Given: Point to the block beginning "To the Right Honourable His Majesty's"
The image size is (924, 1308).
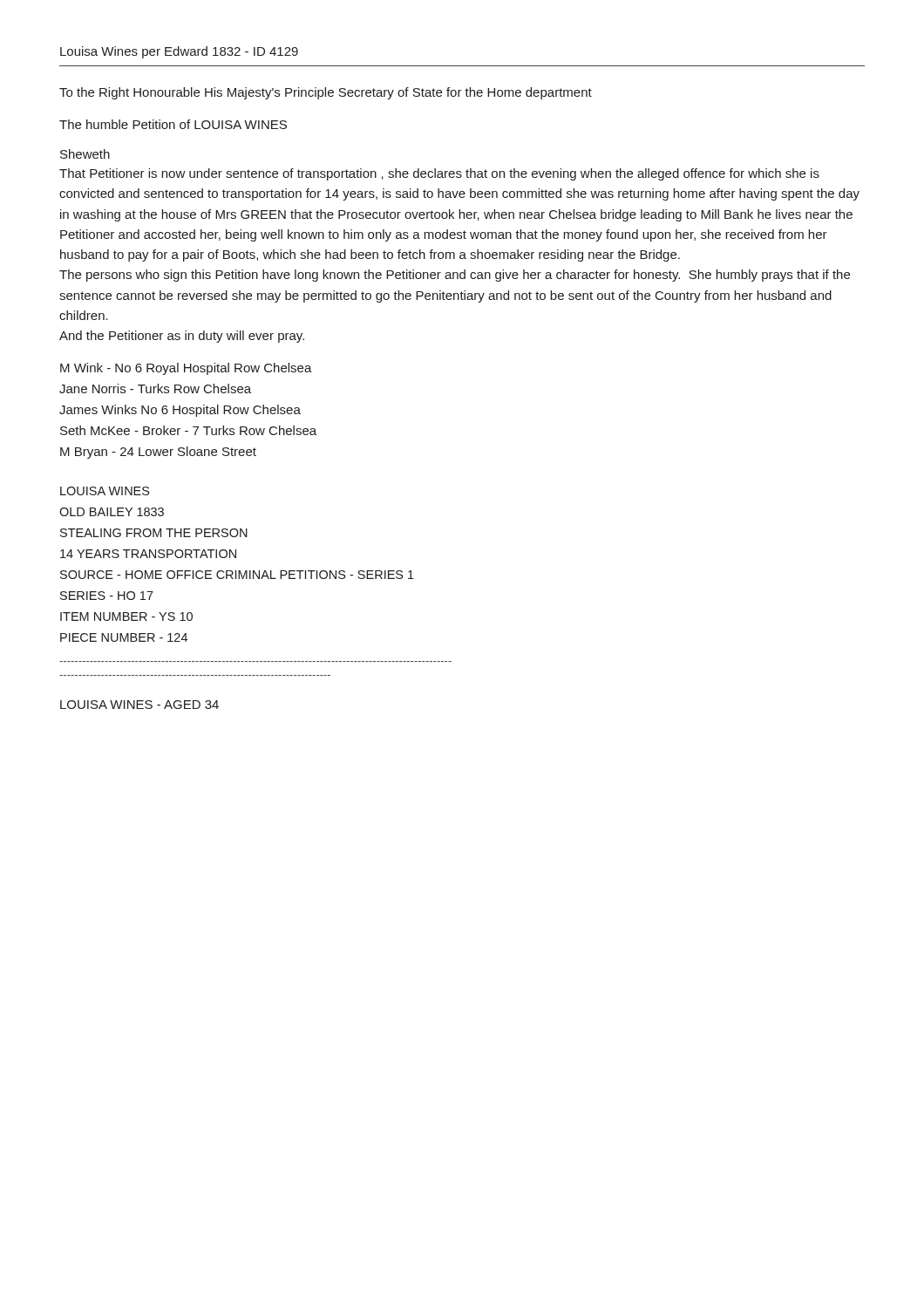Looking at the screenshot, I should click(x=325, y=92).
